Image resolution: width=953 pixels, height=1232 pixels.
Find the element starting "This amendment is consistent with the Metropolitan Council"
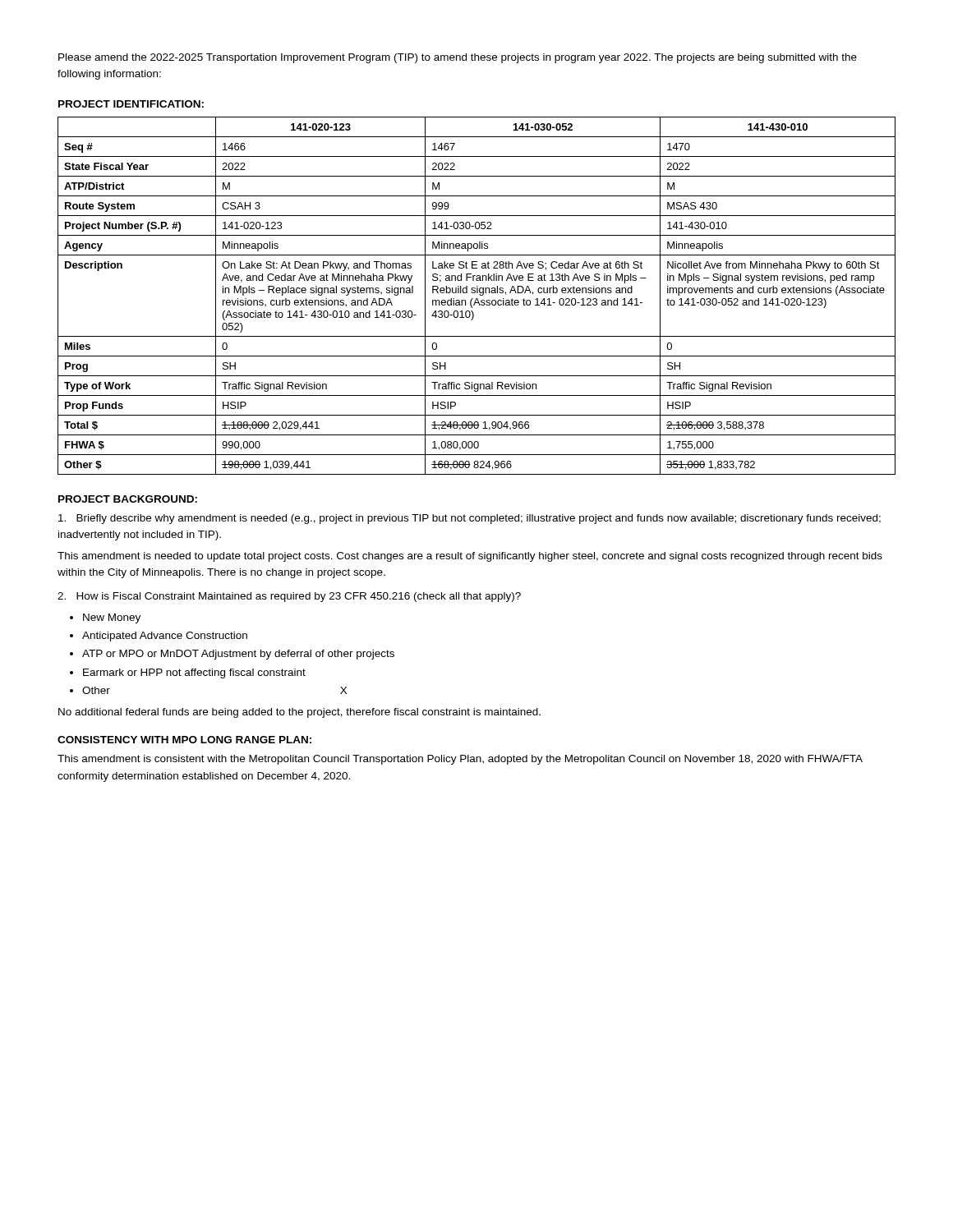[460, 767]
